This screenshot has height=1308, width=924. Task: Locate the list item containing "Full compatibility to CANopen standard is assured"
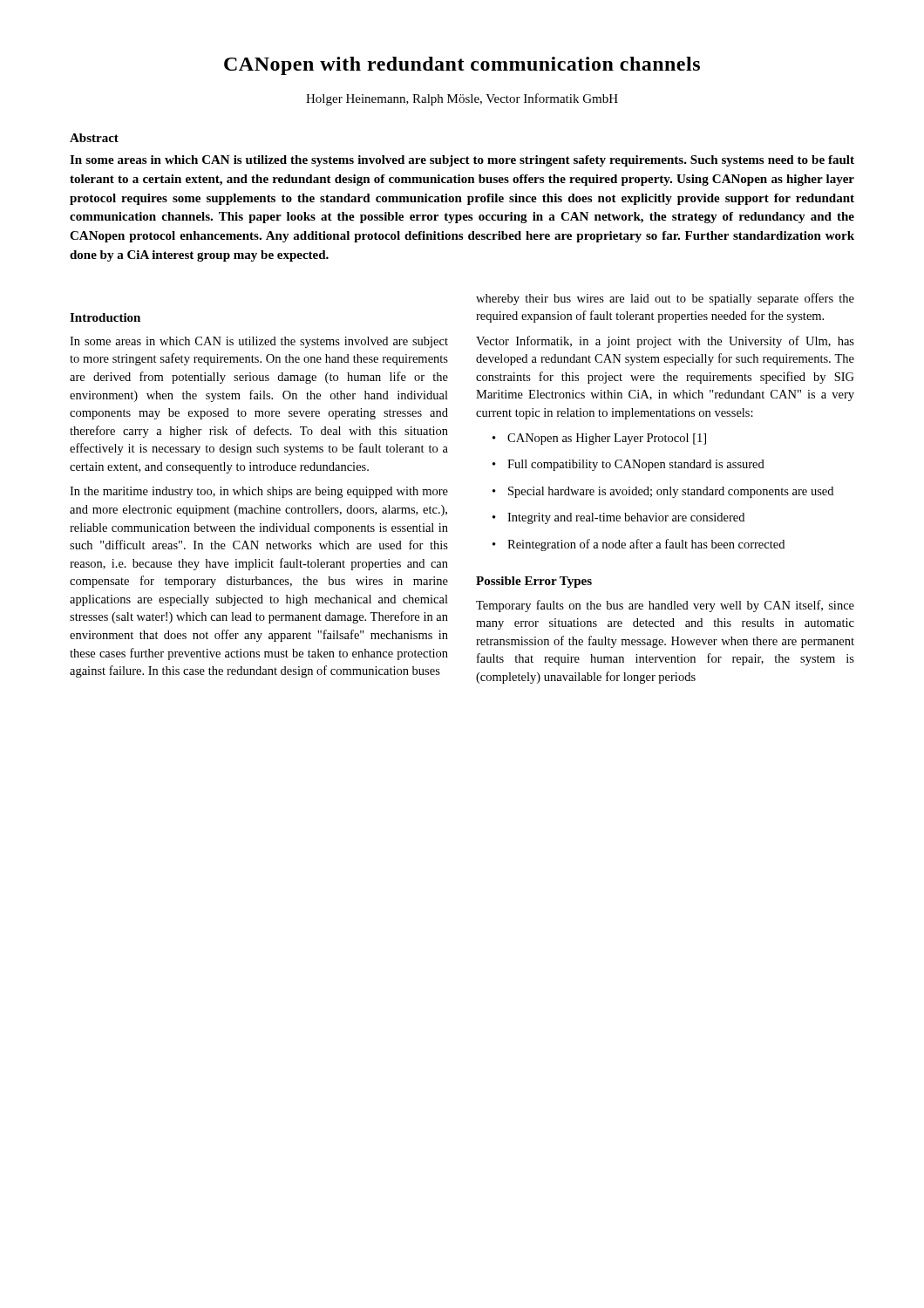point(636,464)
